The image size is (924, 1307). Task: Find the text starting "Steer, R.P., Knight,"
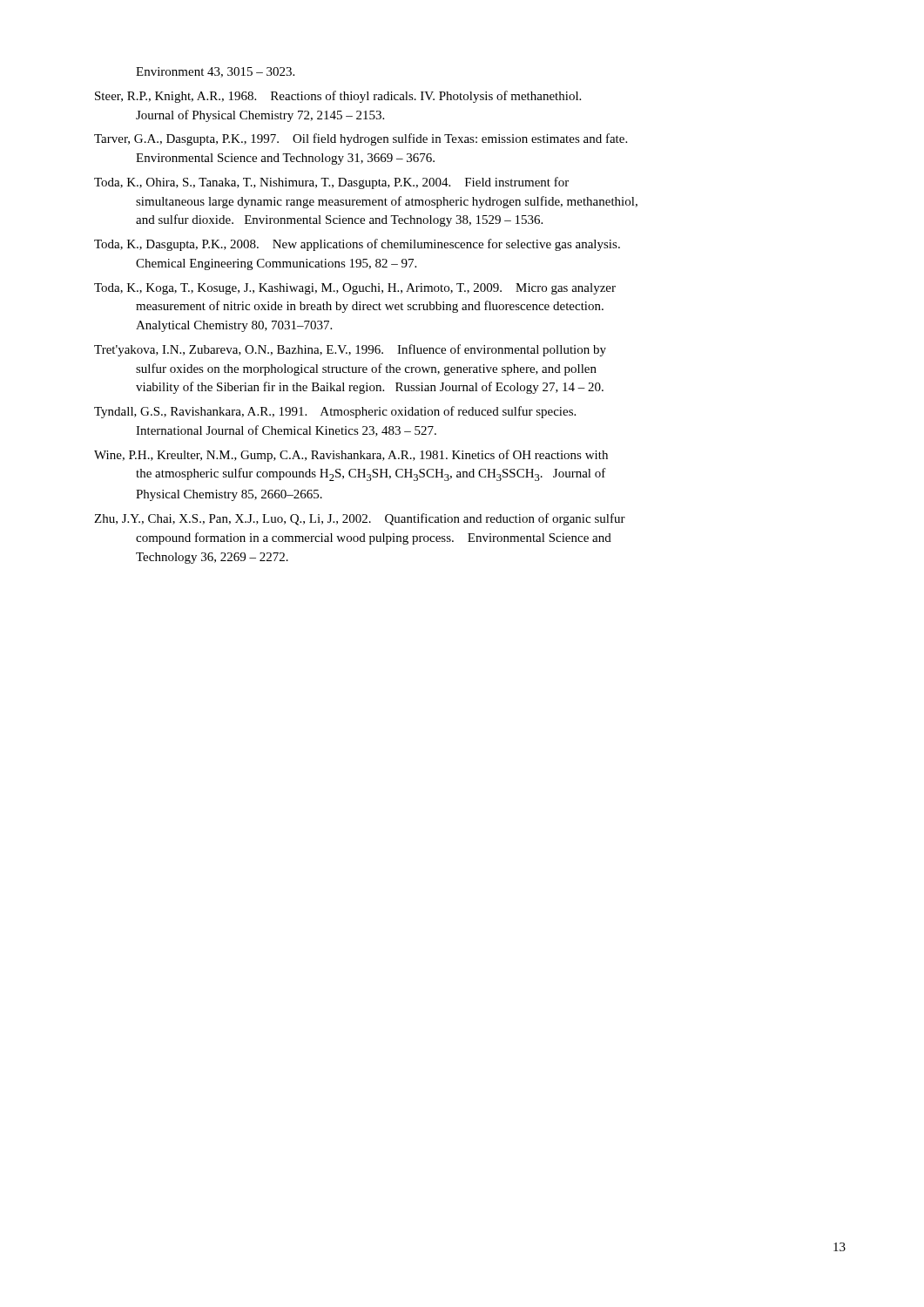pyautogui.click(x=338, y=107)
